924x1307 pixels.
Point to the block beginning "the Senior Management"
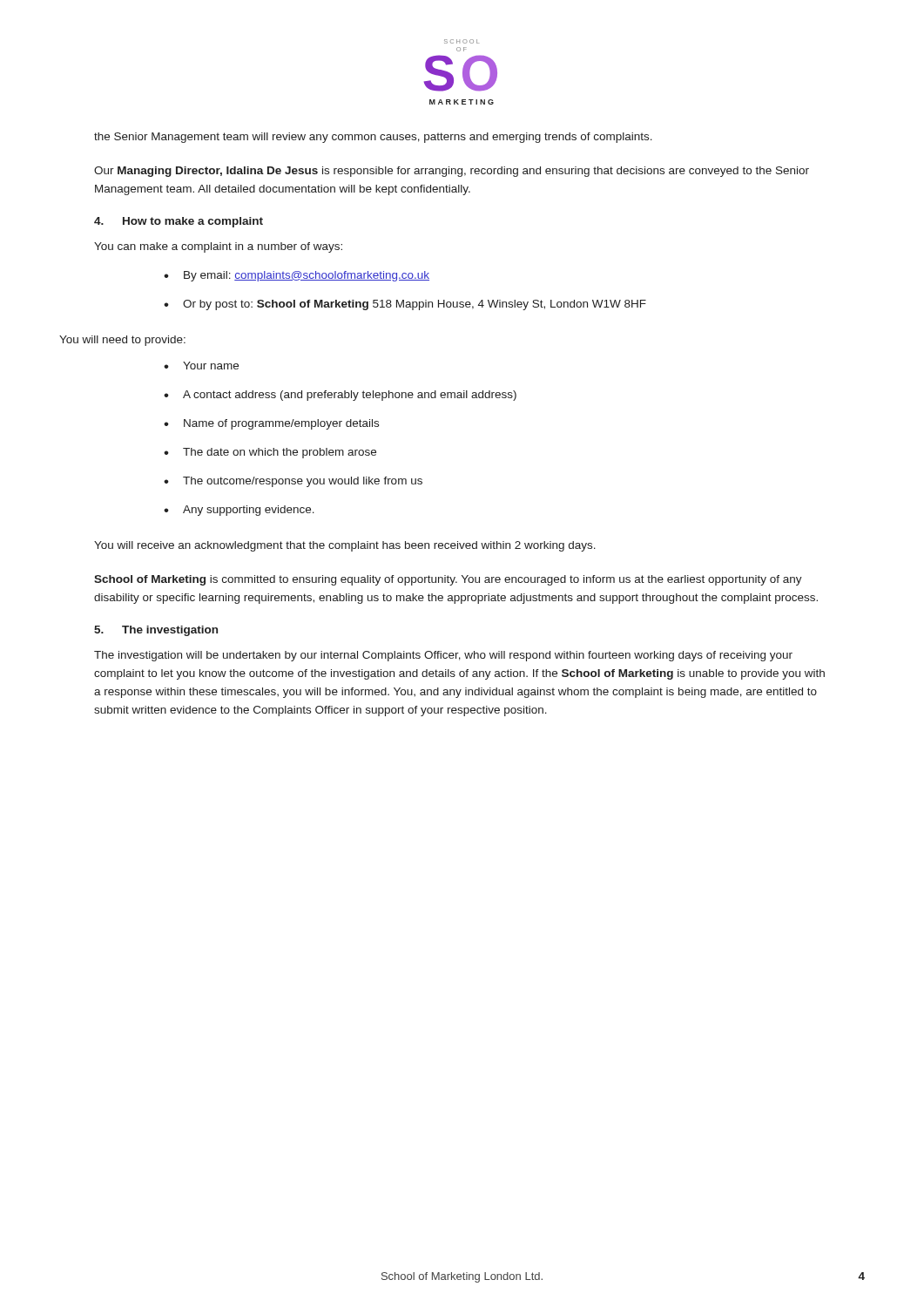[x=373, y=136]
